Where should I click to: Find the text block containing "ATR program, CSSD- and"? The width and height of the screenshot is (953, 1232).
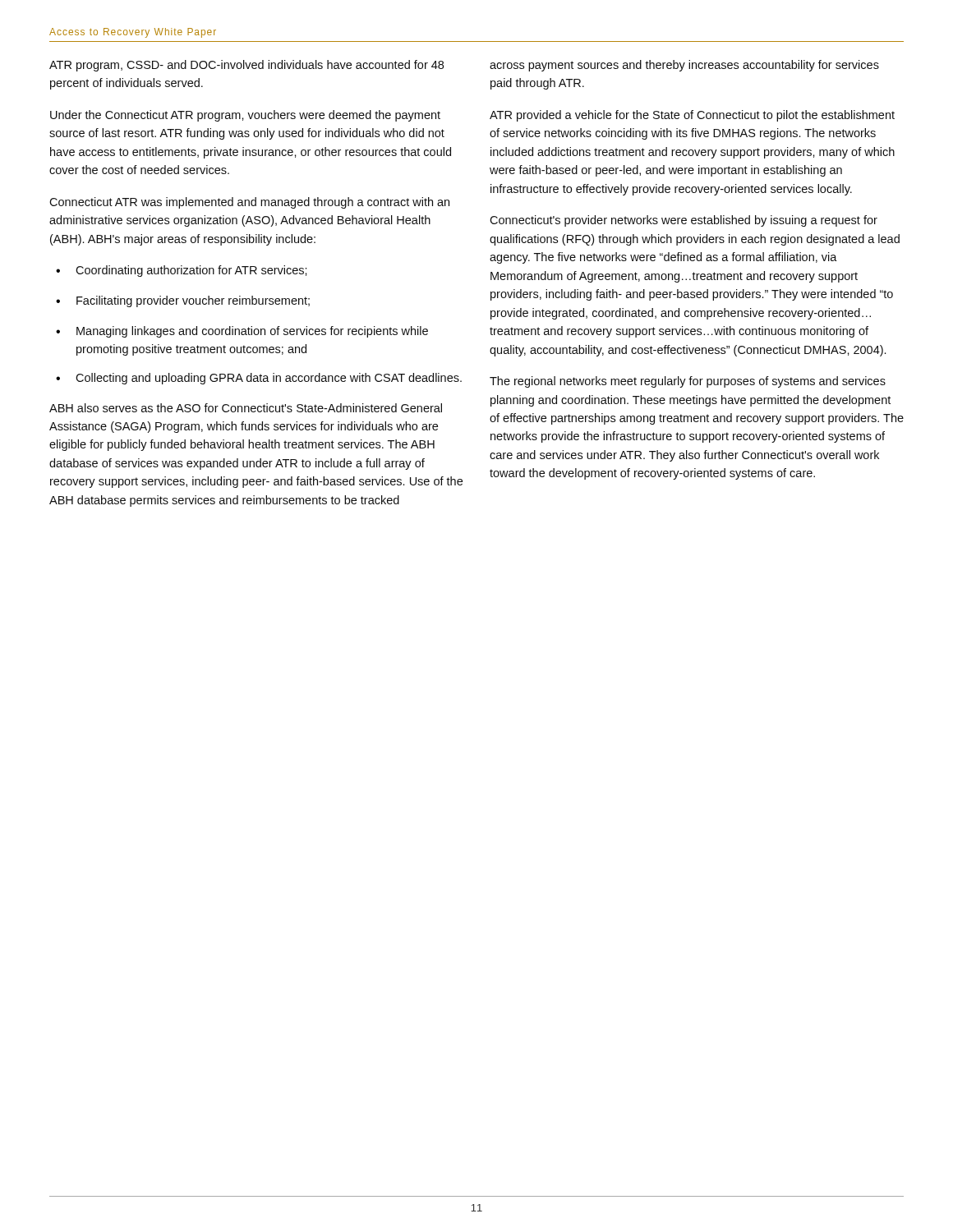pos(247,74)
